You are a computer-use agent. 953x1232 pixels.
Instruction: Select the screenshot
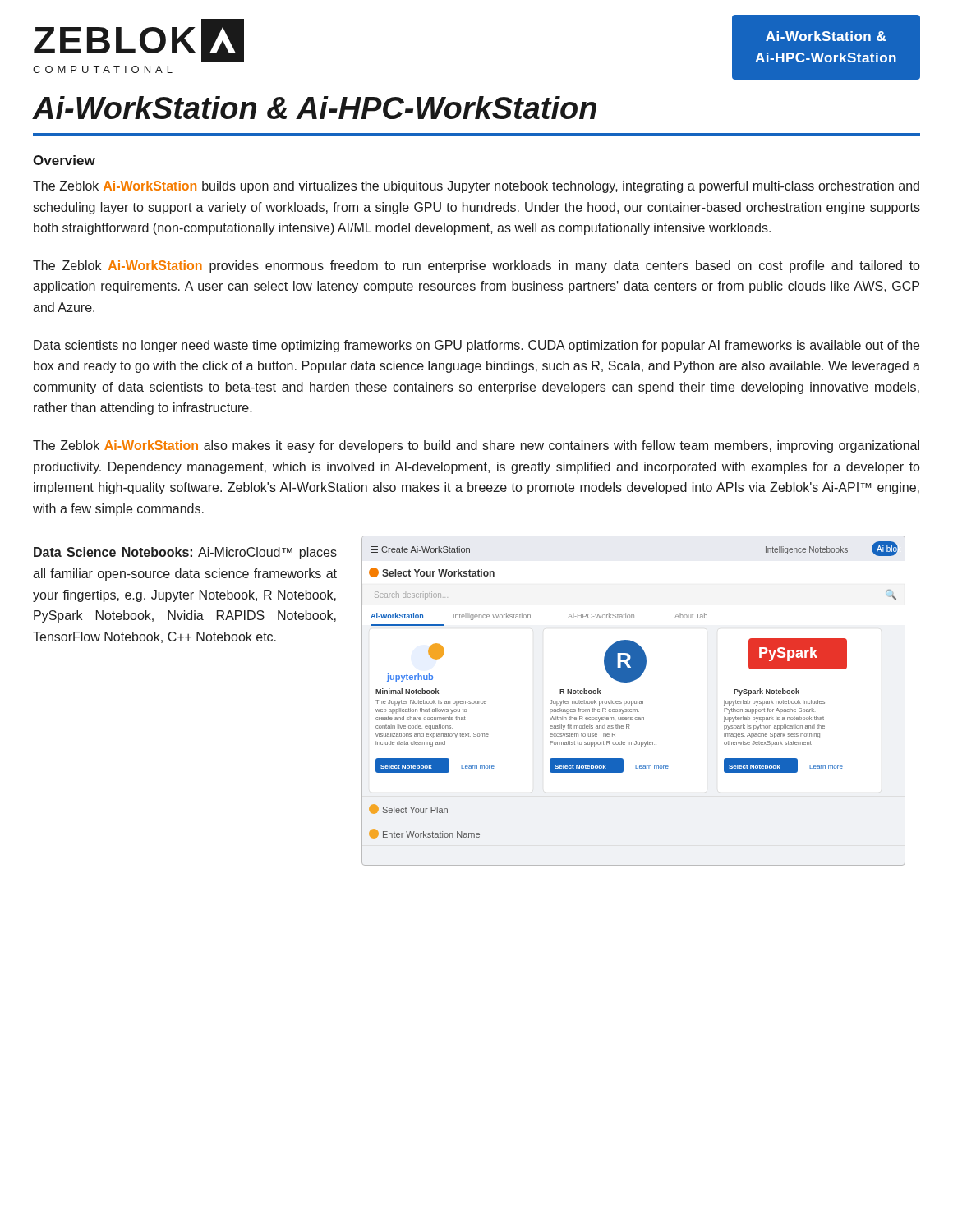tap(641, 701)
